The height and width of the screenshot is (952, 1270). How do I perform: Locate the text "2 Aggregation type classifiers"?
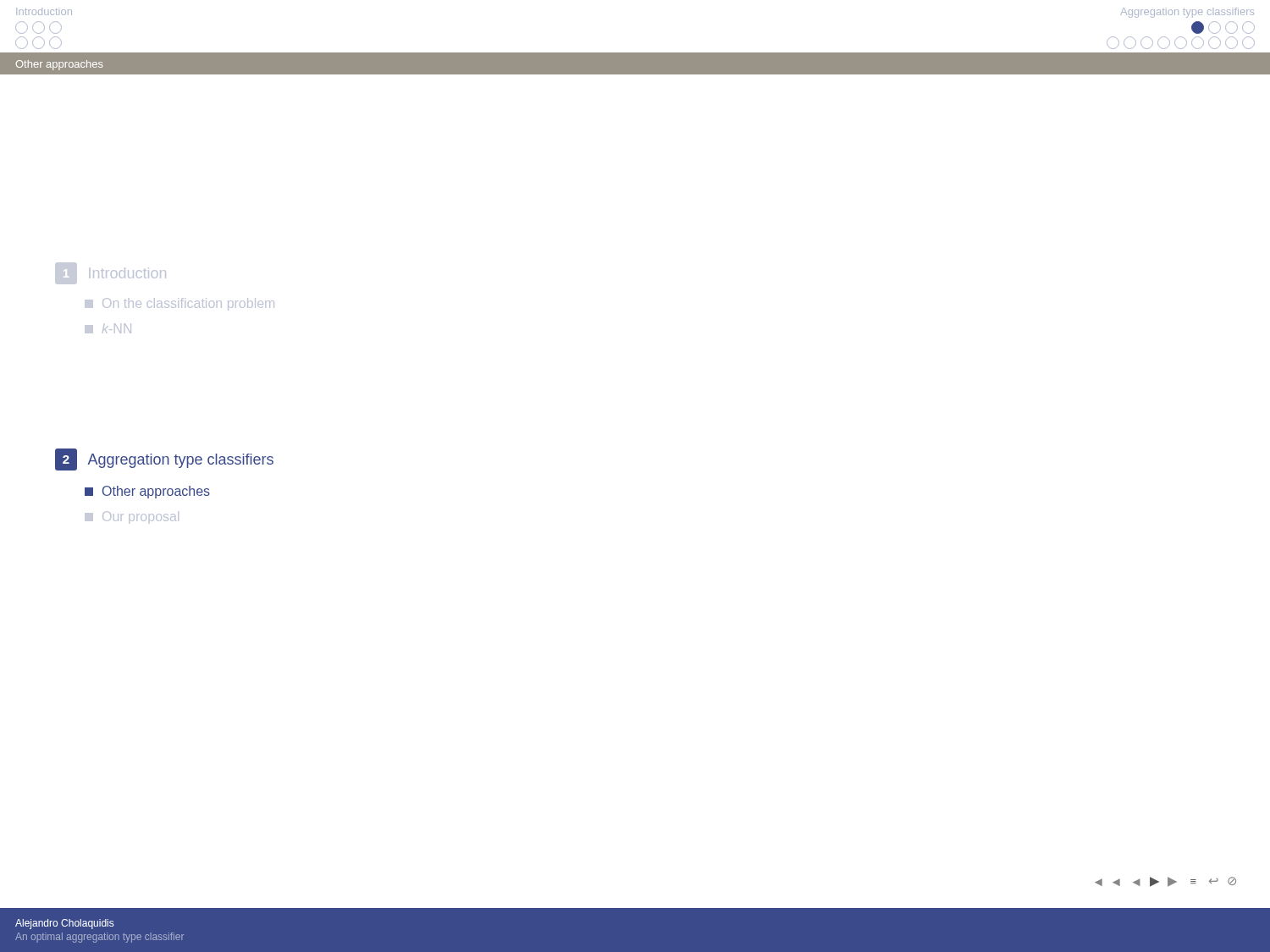pos(164,459)
